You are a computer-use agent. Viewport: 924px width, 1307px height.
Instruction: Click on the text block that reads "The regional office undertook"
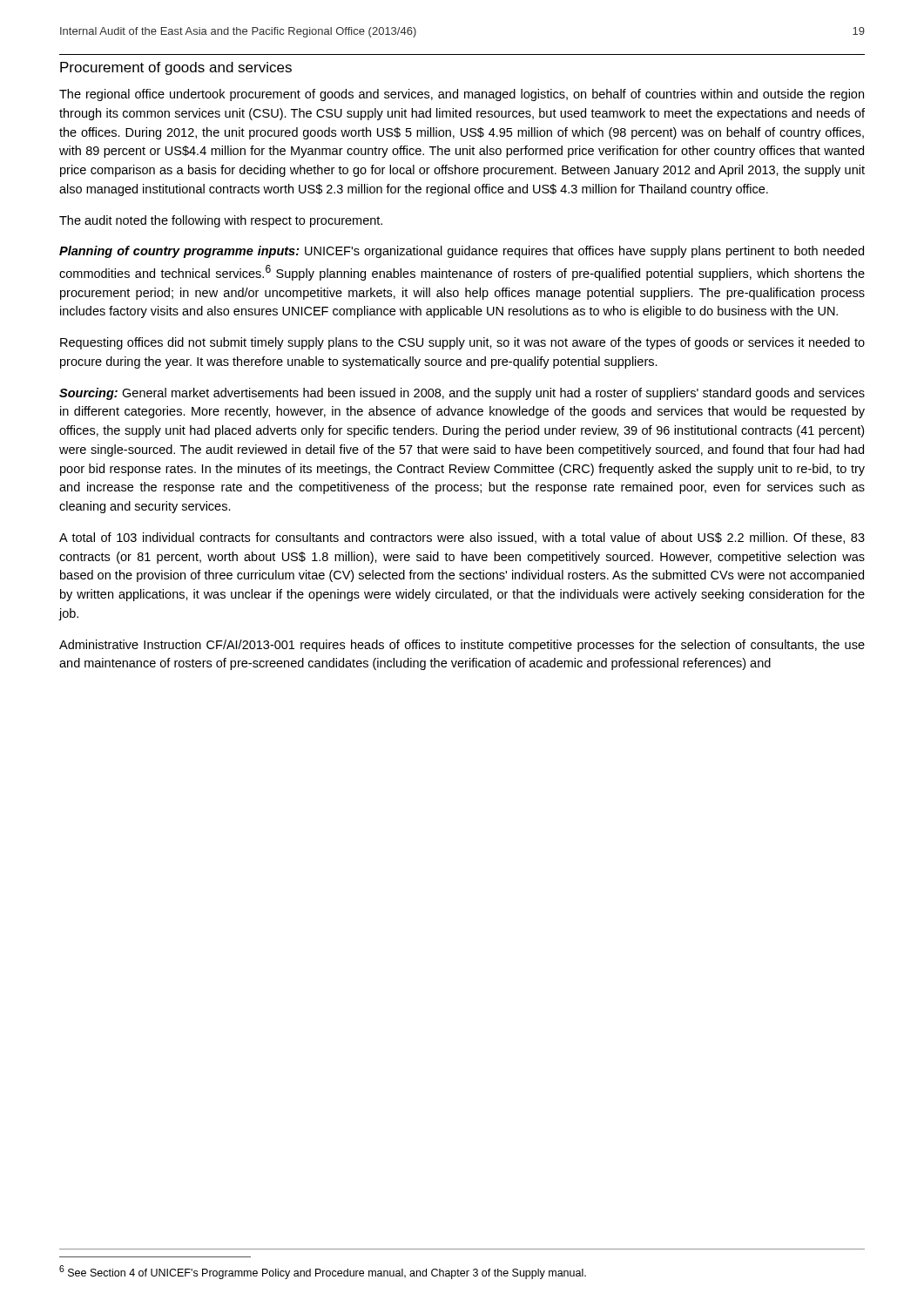coord(462,141)
